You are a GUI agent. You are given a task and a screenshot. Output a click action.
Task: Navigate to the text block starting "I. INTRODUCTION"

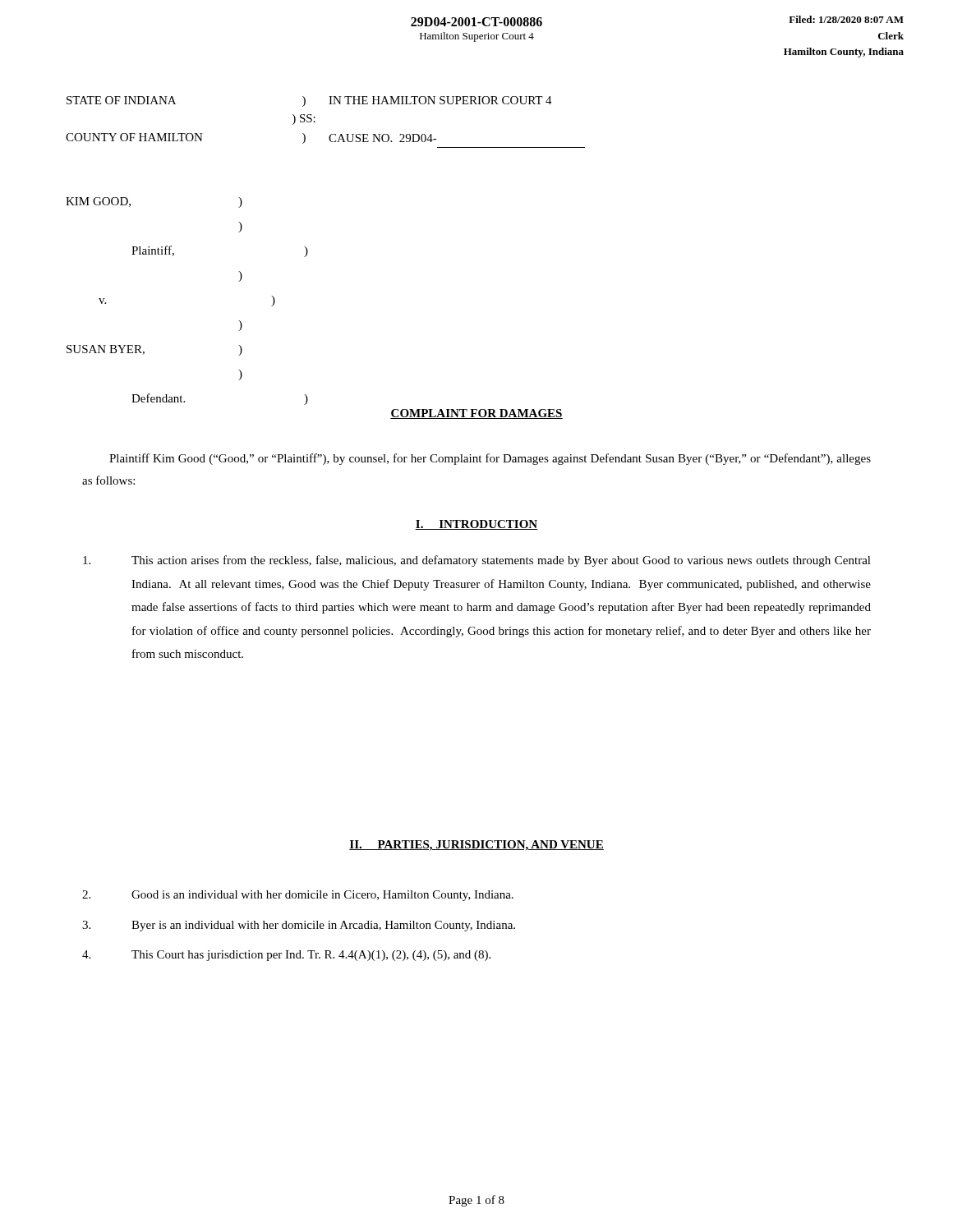476,524
